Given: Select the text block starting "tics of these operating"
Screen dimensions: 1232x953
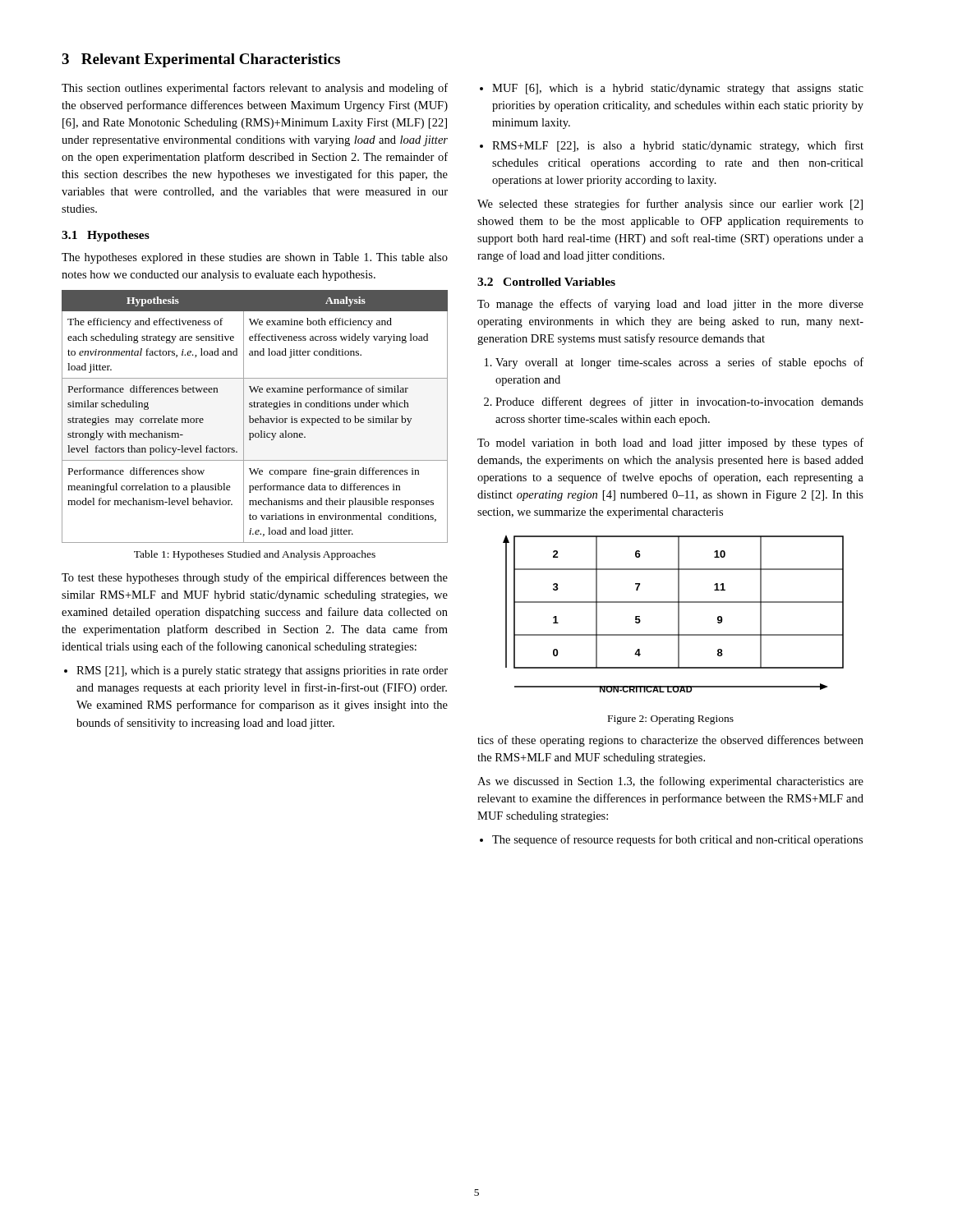Looking at the screenshot, I should point(670,778).
